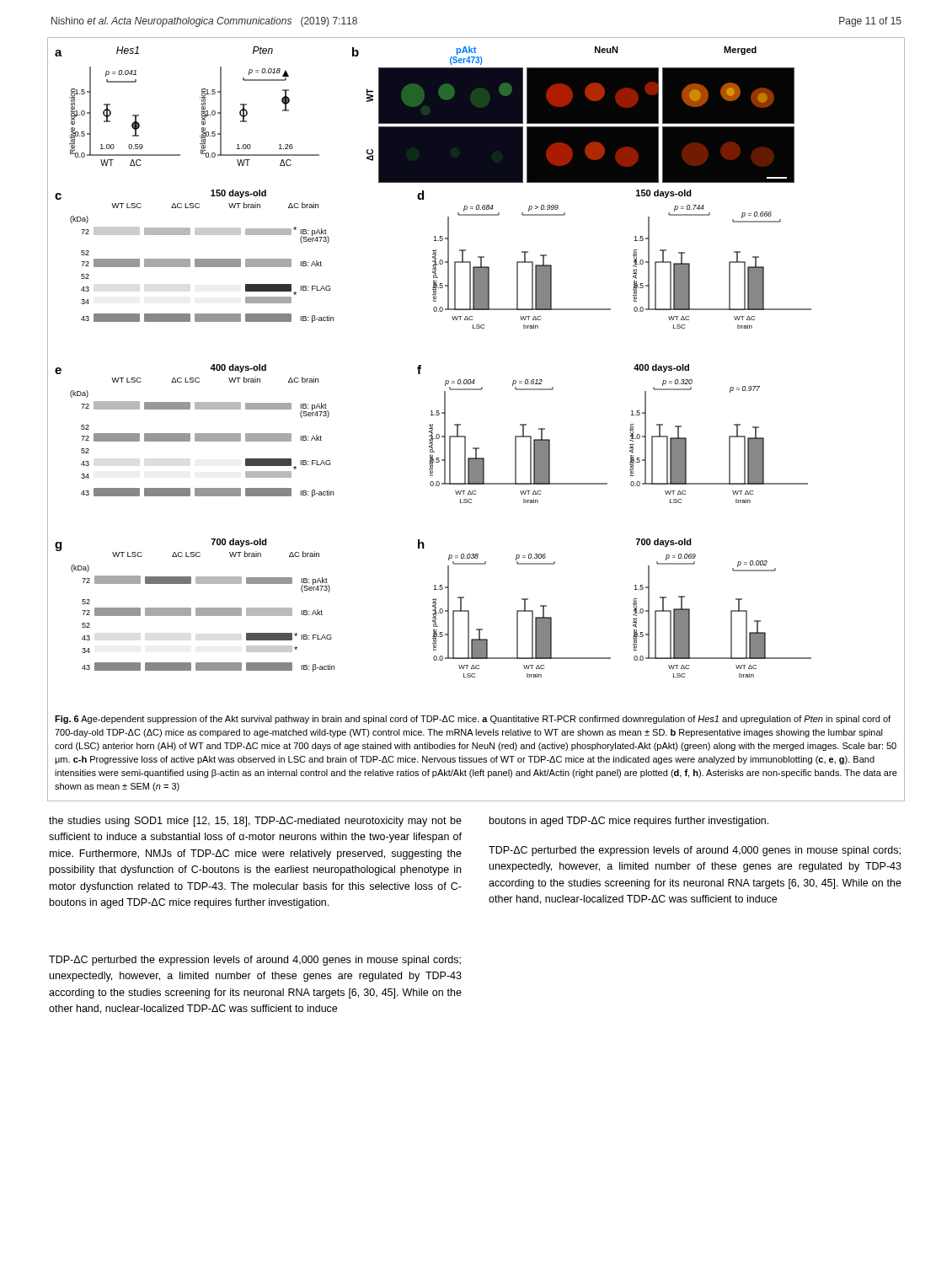Find the caption
This screenshot has width=952, height=1264.
pyautogui.click(x=476, y=752)
